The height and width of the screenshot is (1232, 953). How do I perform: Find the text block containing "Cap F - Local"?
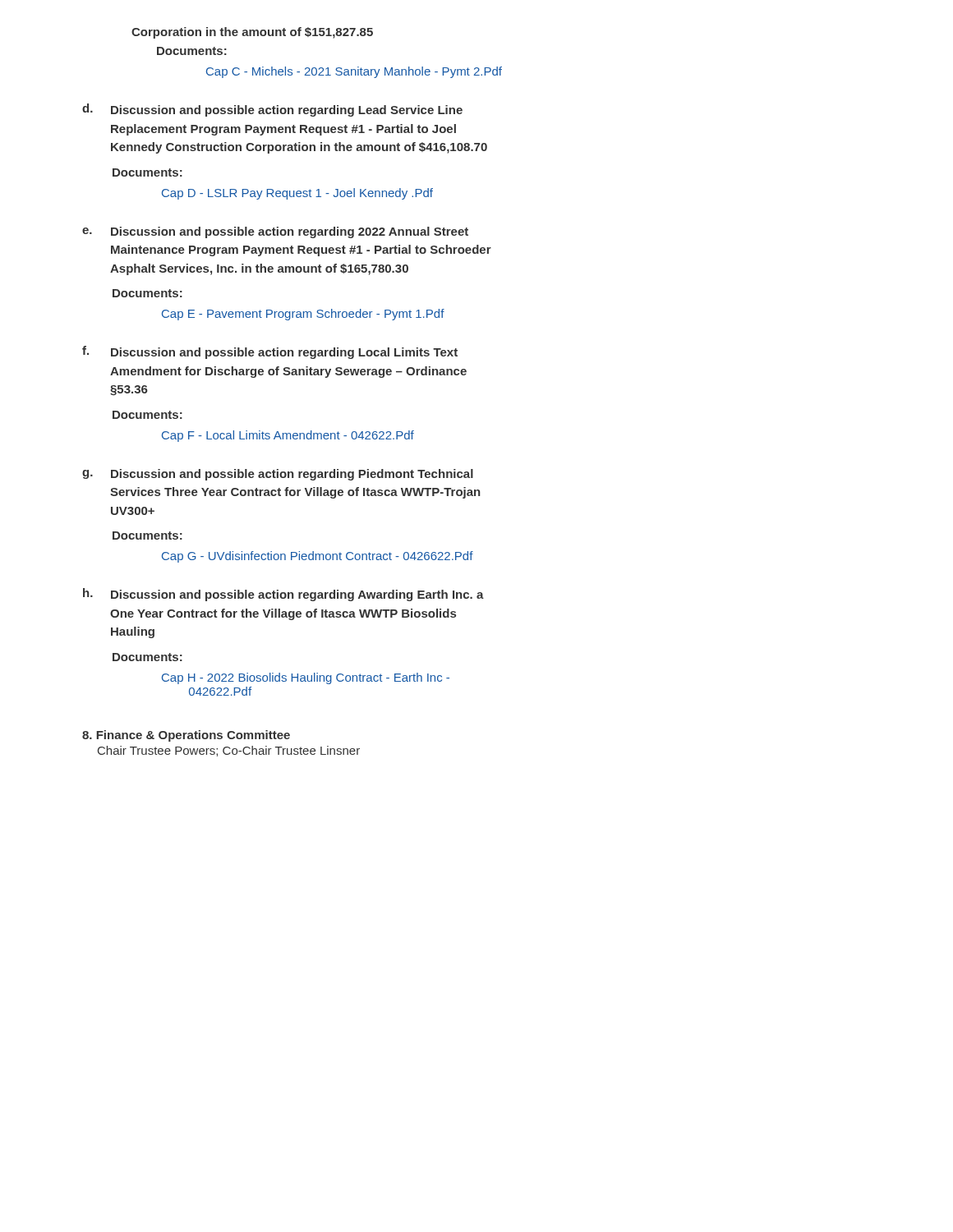287,434
